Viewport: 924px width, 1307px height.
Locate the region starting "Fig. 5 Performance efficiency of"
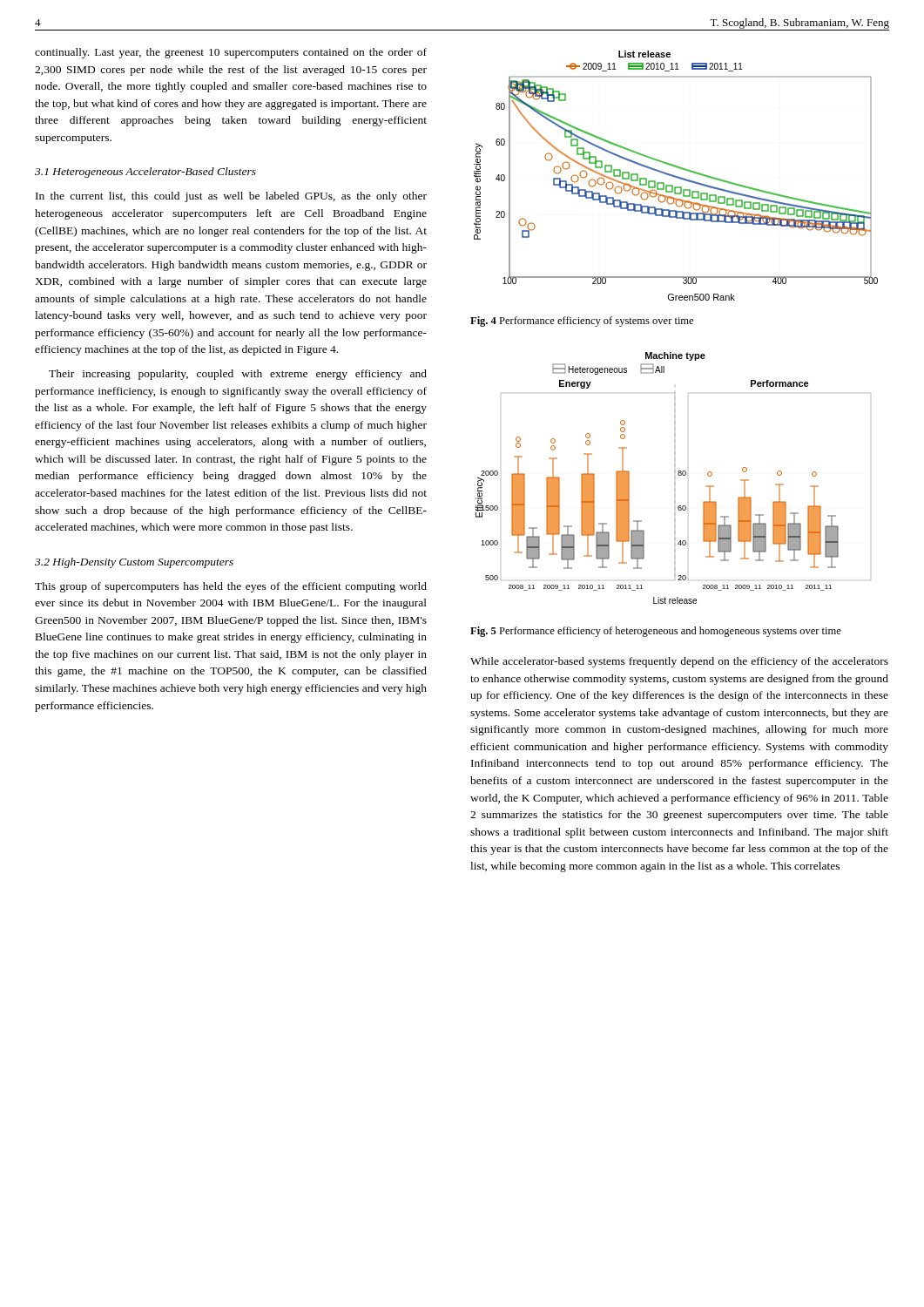(x=656, y=630)
